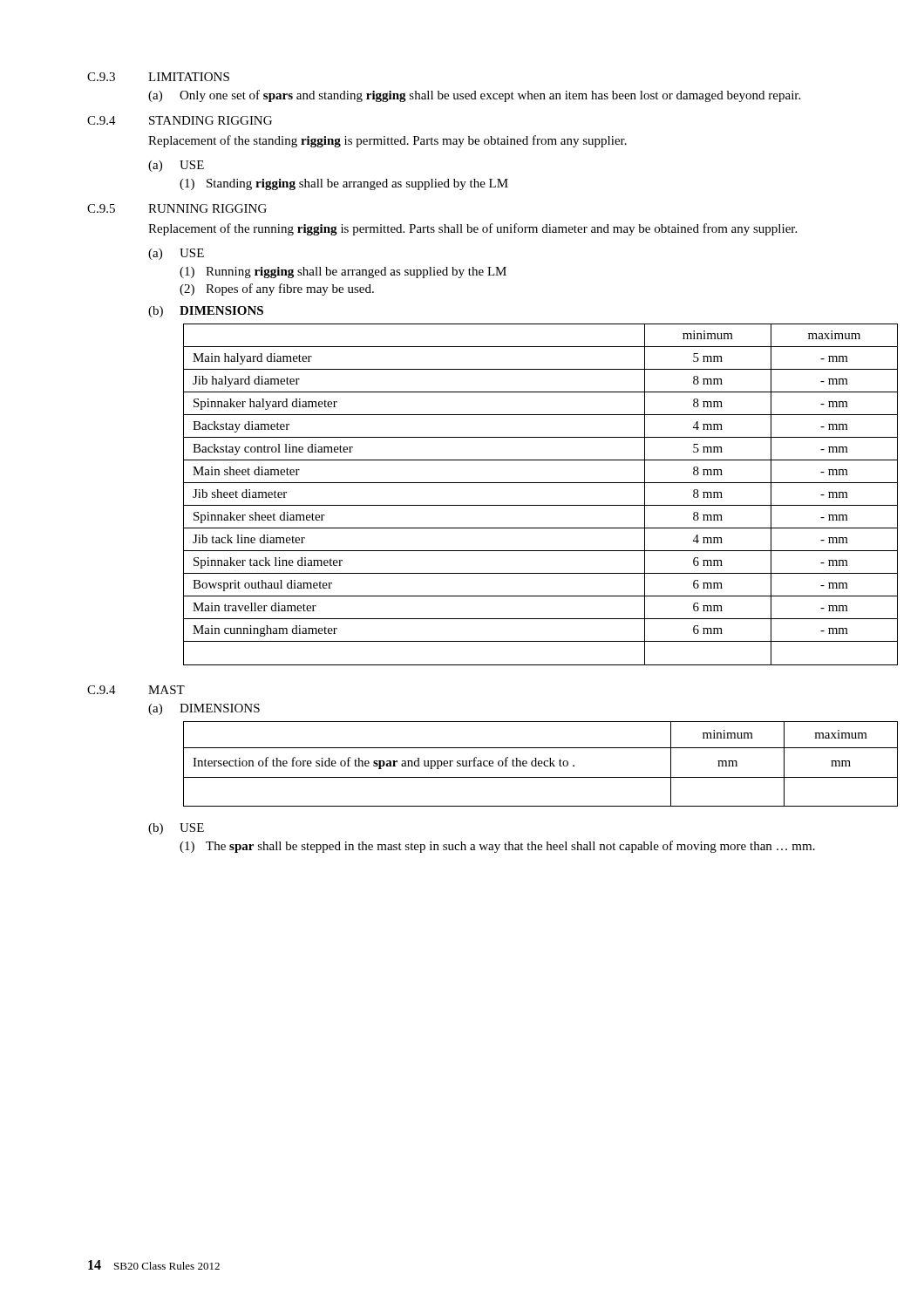
Task: Point to "(b) USE"
Action: (x=187, y=829)
